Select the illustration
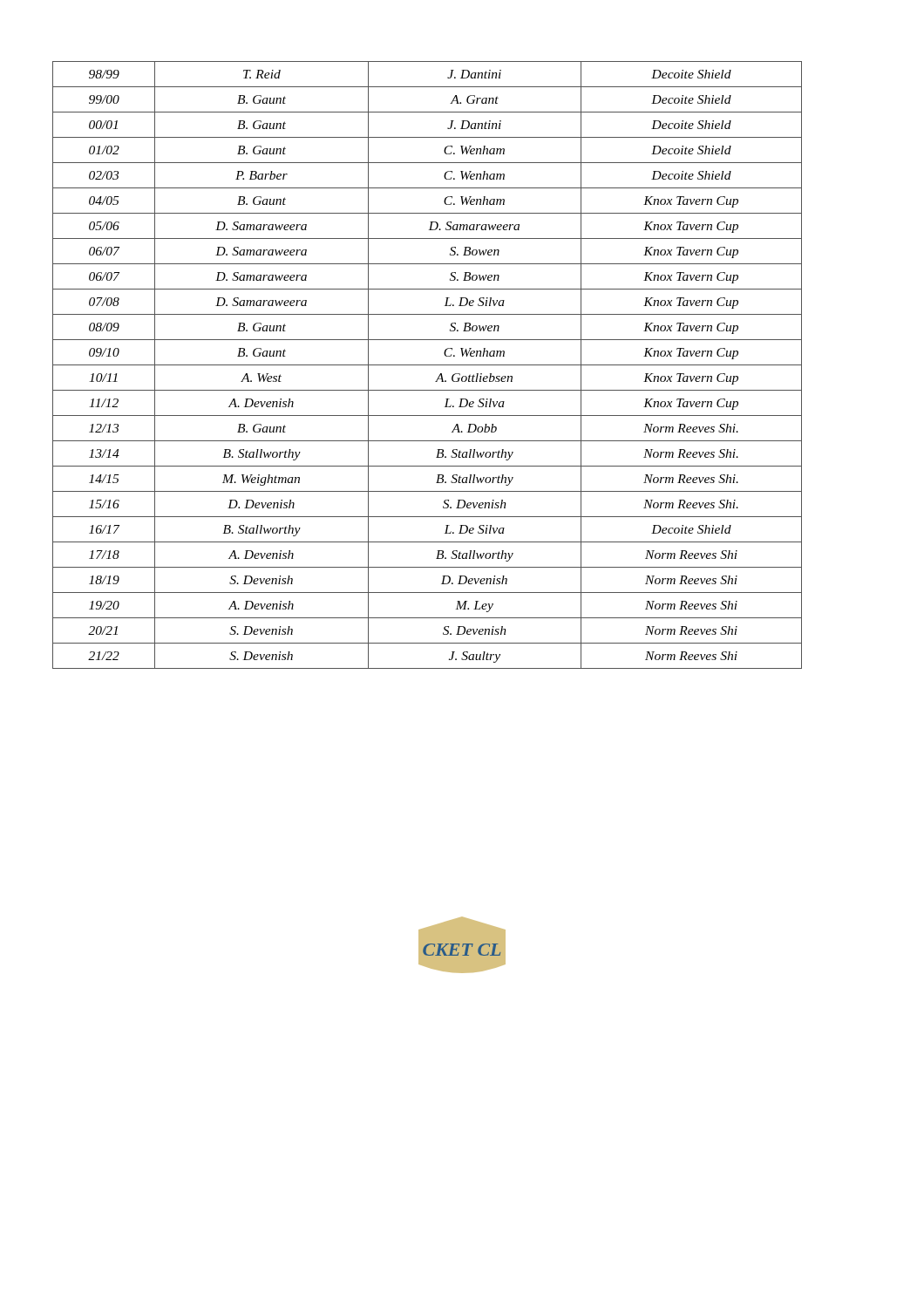The image size is (924, 1308). click(x=462, y=953)
